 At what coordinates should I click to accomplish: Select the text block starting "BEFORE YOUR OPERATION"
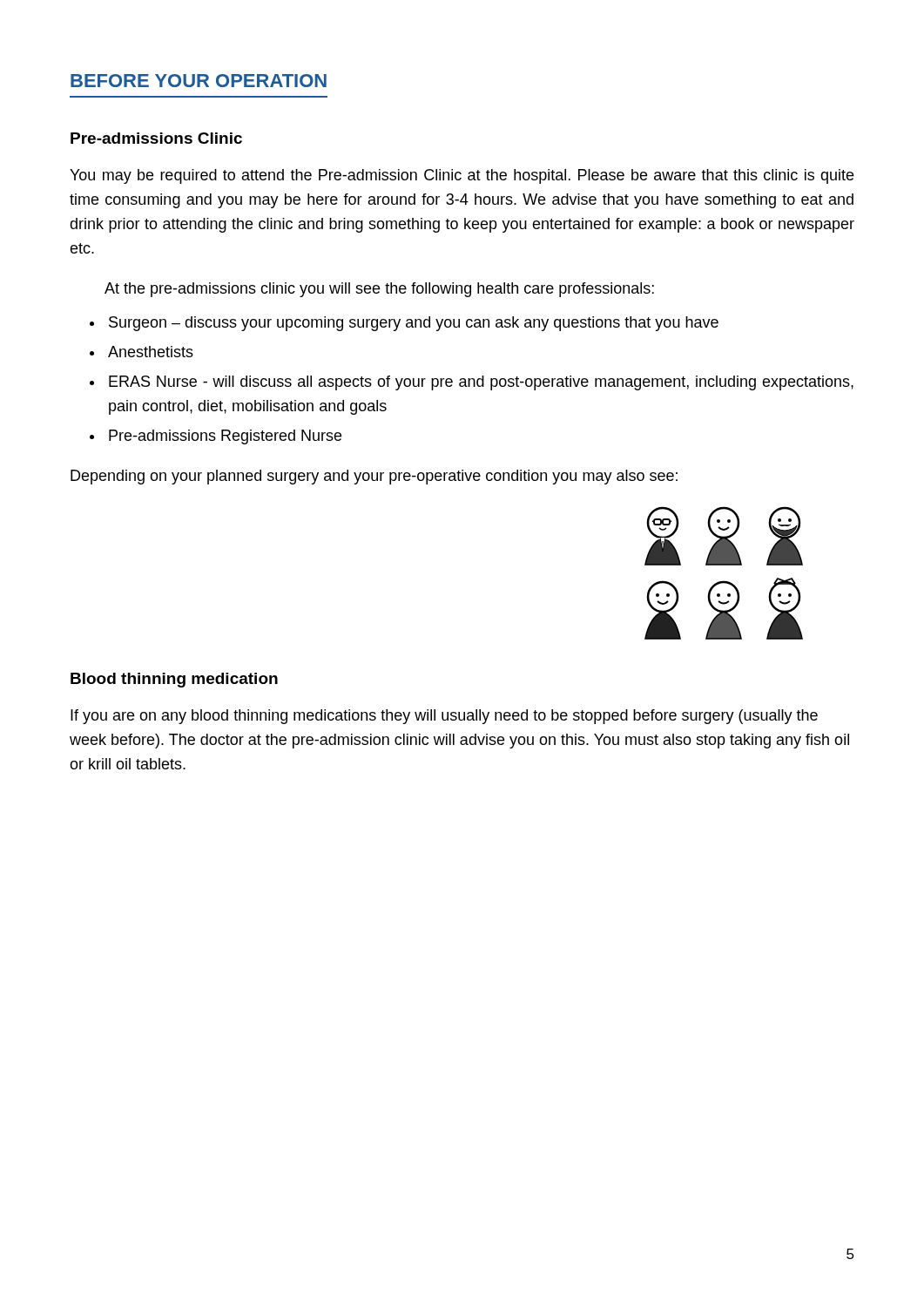coord(199,84)
